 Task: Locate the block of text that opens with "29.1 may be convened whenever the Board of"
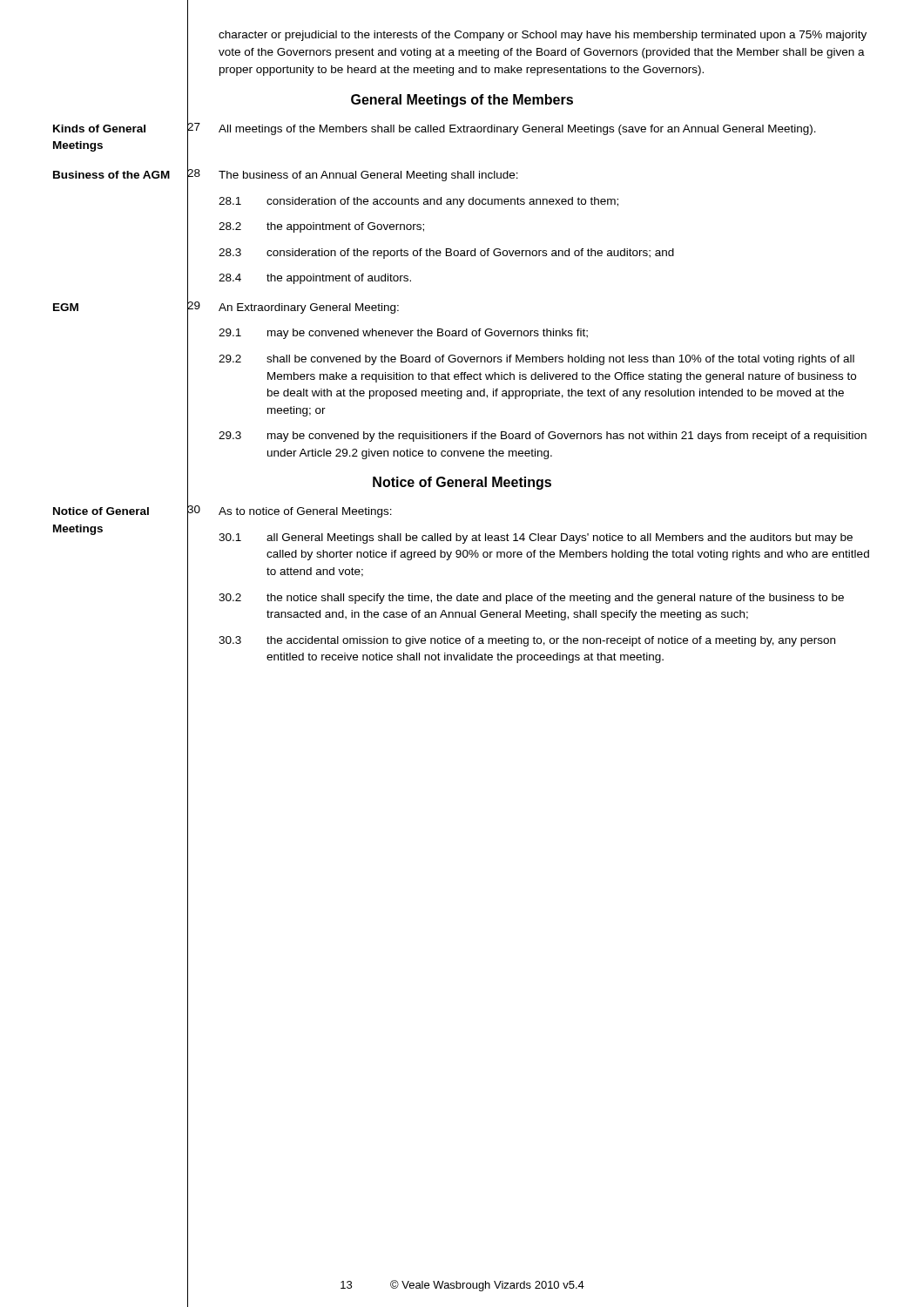coord(545,333)
